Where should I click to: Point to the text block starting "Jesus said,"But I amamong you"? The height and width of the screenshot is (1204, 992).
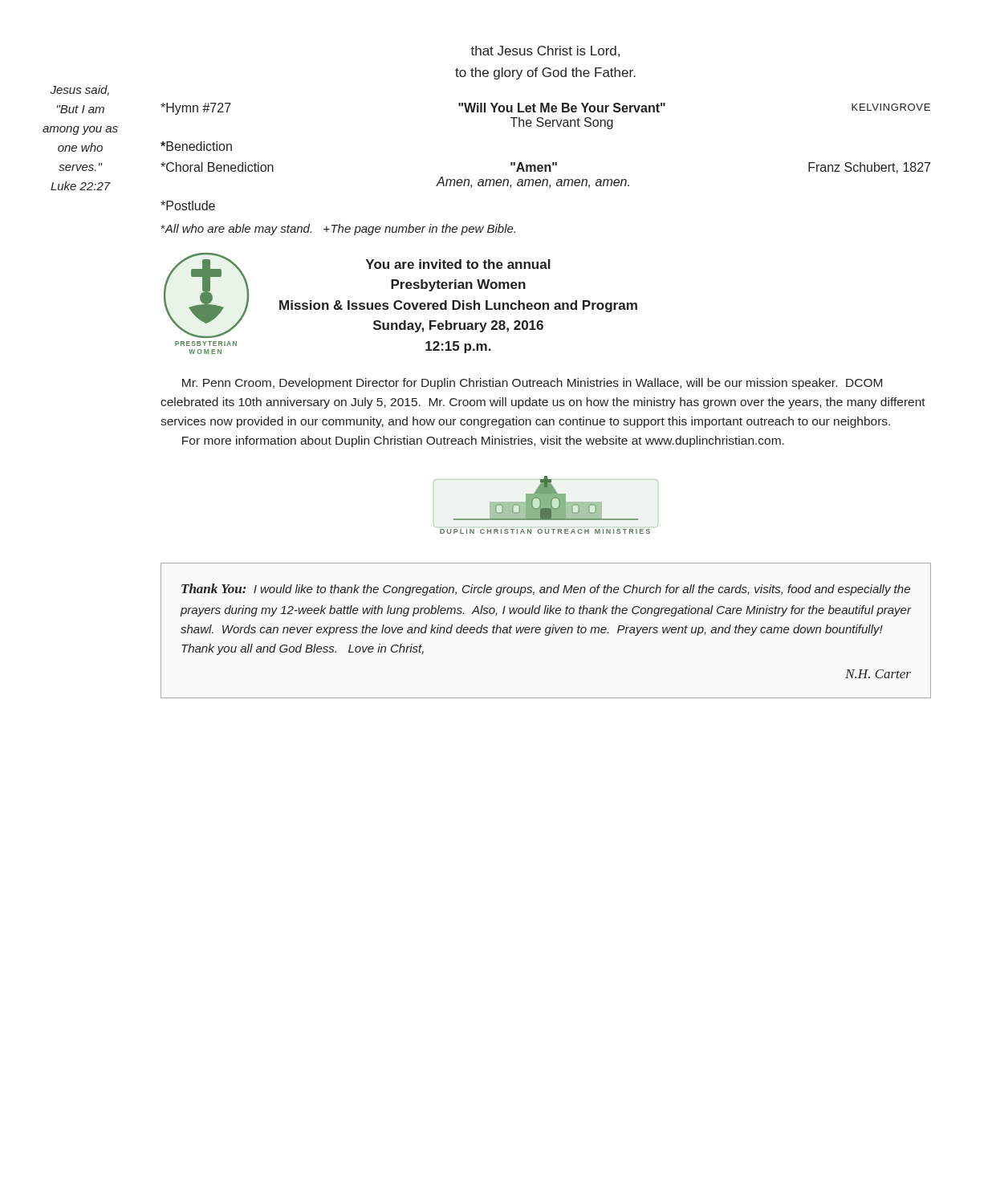[x=80, y=138]
